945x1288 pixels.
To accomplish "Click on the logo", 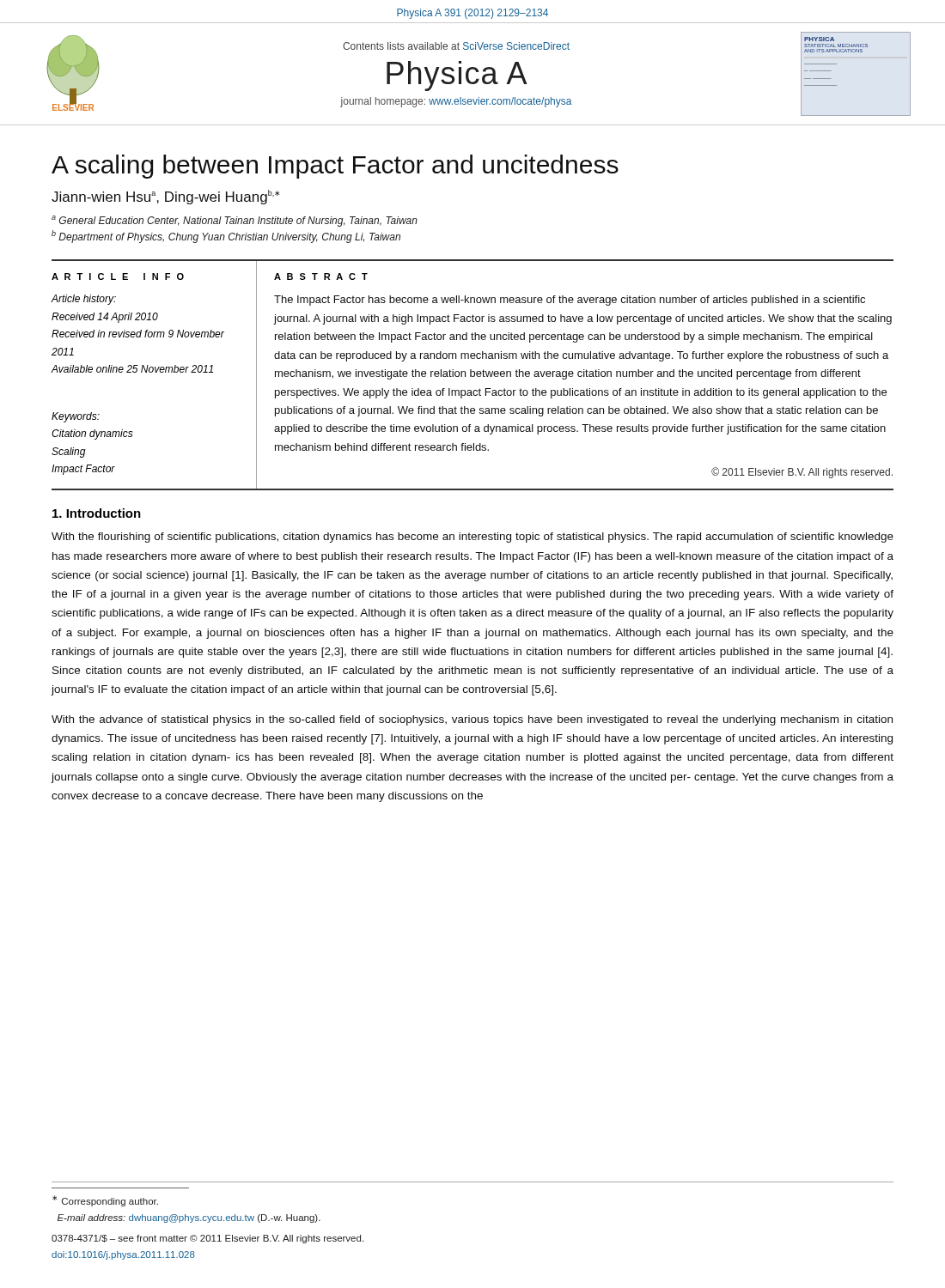I will (73, 74).
